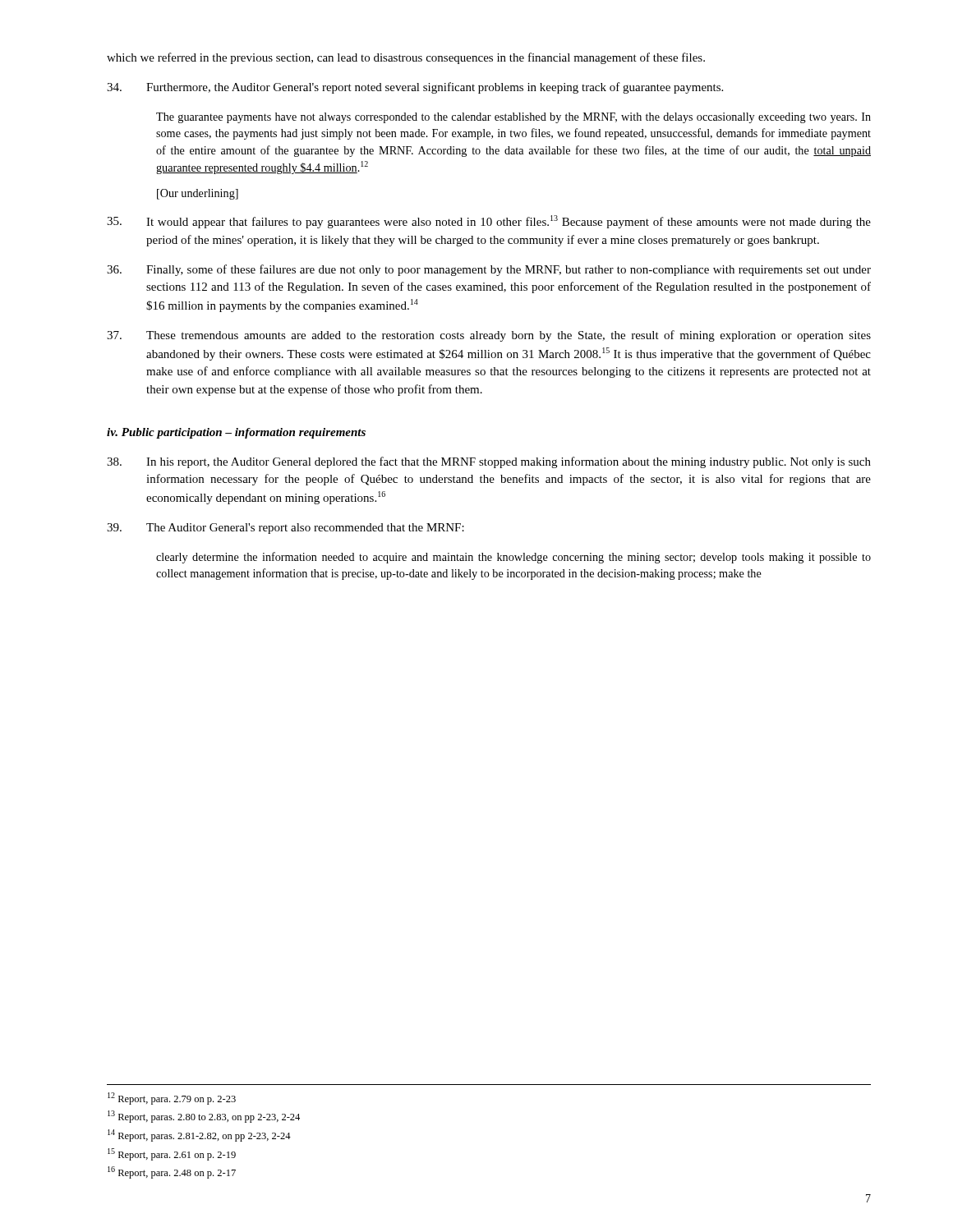Select the passage starting "36. Finally, some of these failures are"
Screen dimensions: 1232x953
(x=489, y=288)
